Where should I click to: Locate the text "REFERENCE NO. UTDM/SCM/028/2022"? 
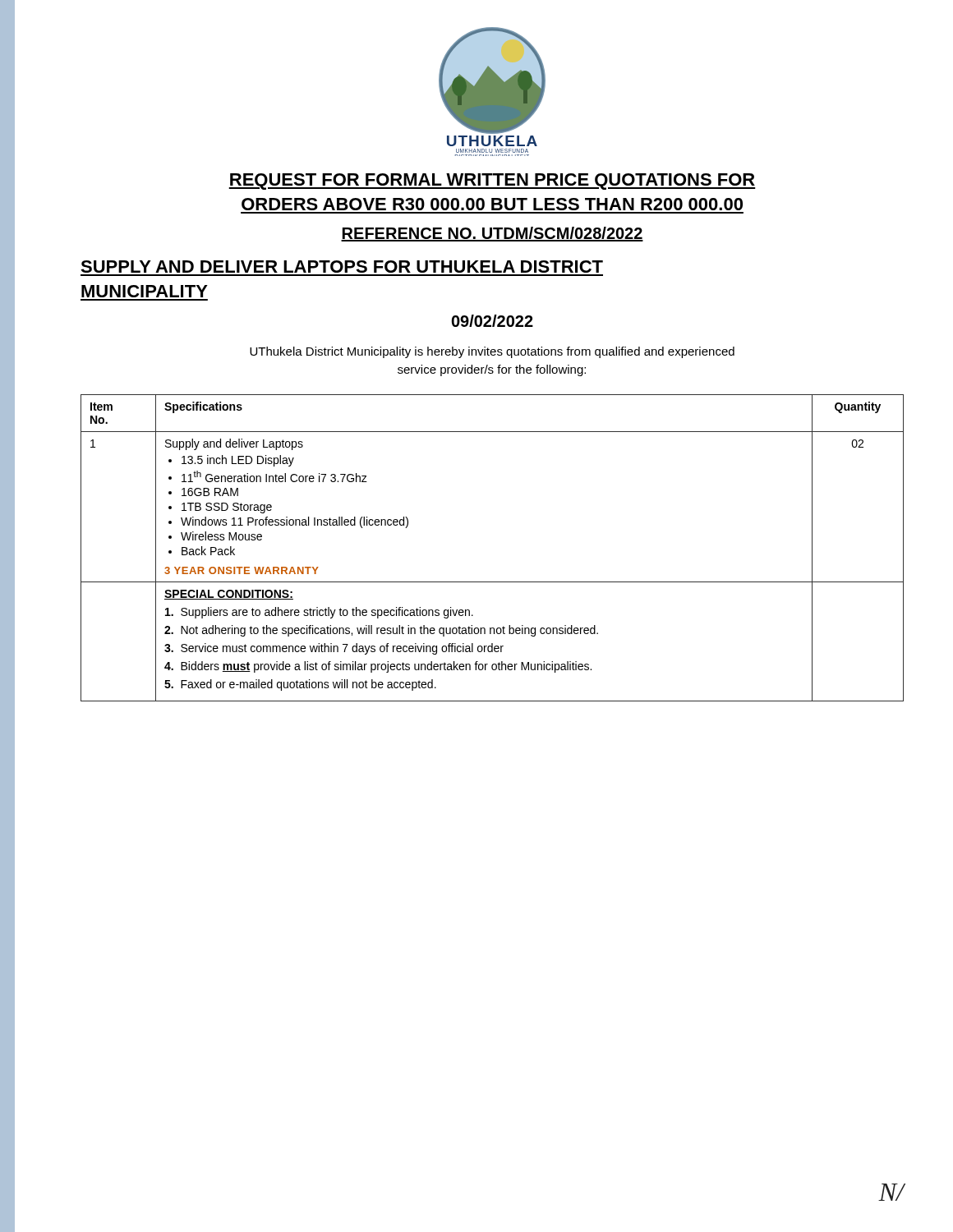coord(492,234)
